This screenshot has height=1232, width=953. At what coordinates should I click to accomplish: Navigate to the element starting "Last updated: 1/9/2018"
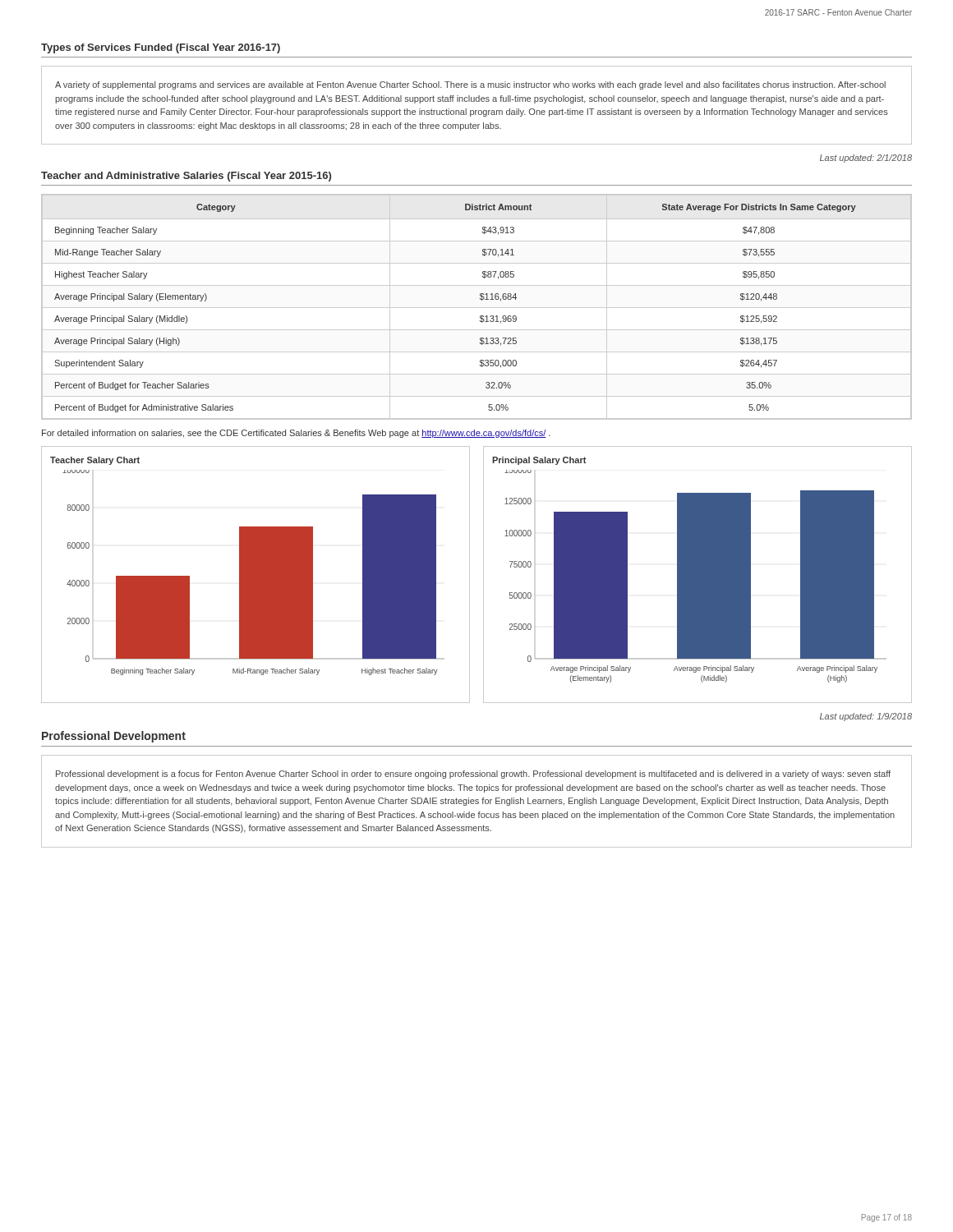[866, 716]
